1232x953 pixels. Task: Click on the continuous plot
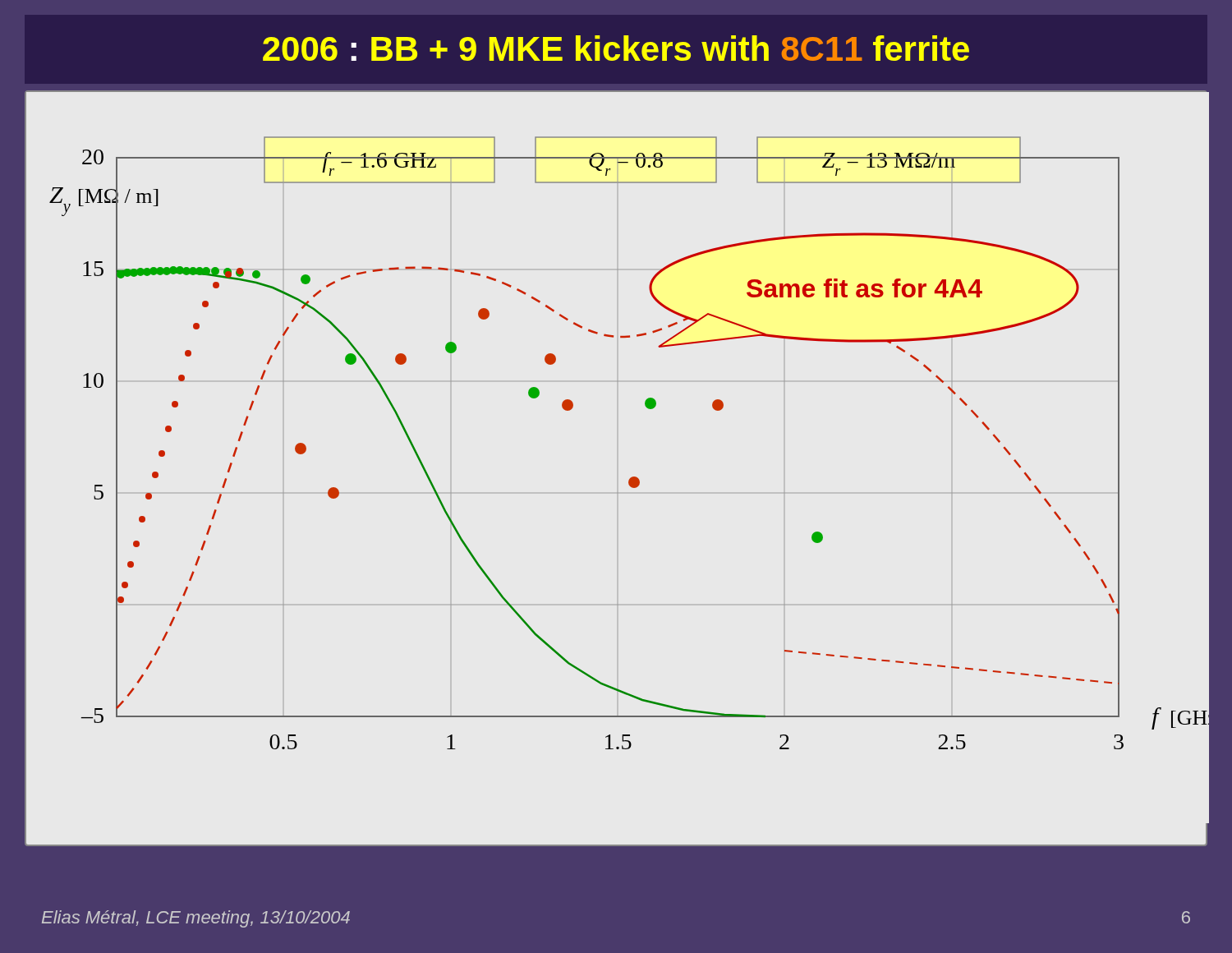click(616, 468)
